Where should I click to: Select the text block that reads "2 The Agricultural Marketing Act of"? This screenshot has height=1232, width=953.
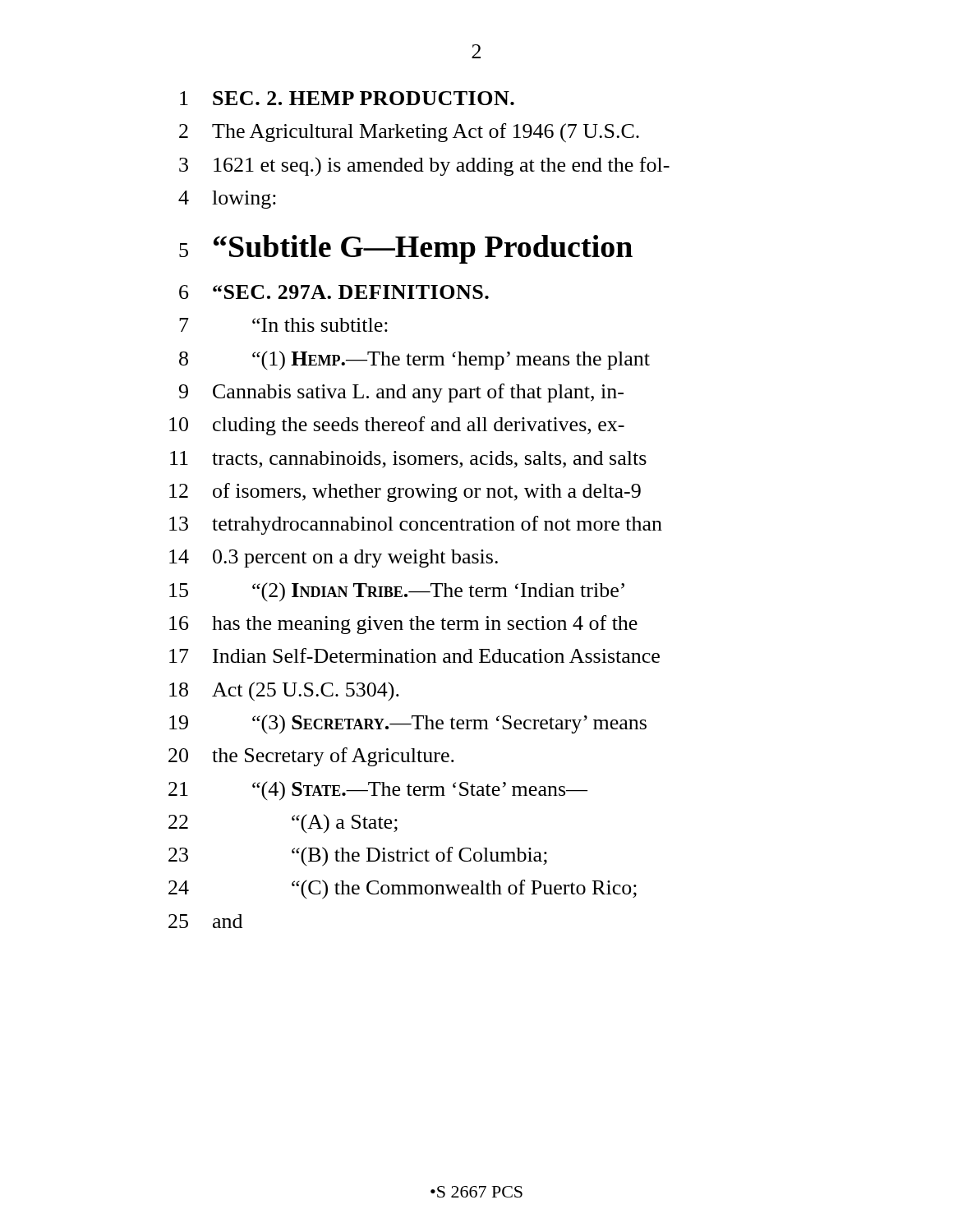[x=507, y=132]
